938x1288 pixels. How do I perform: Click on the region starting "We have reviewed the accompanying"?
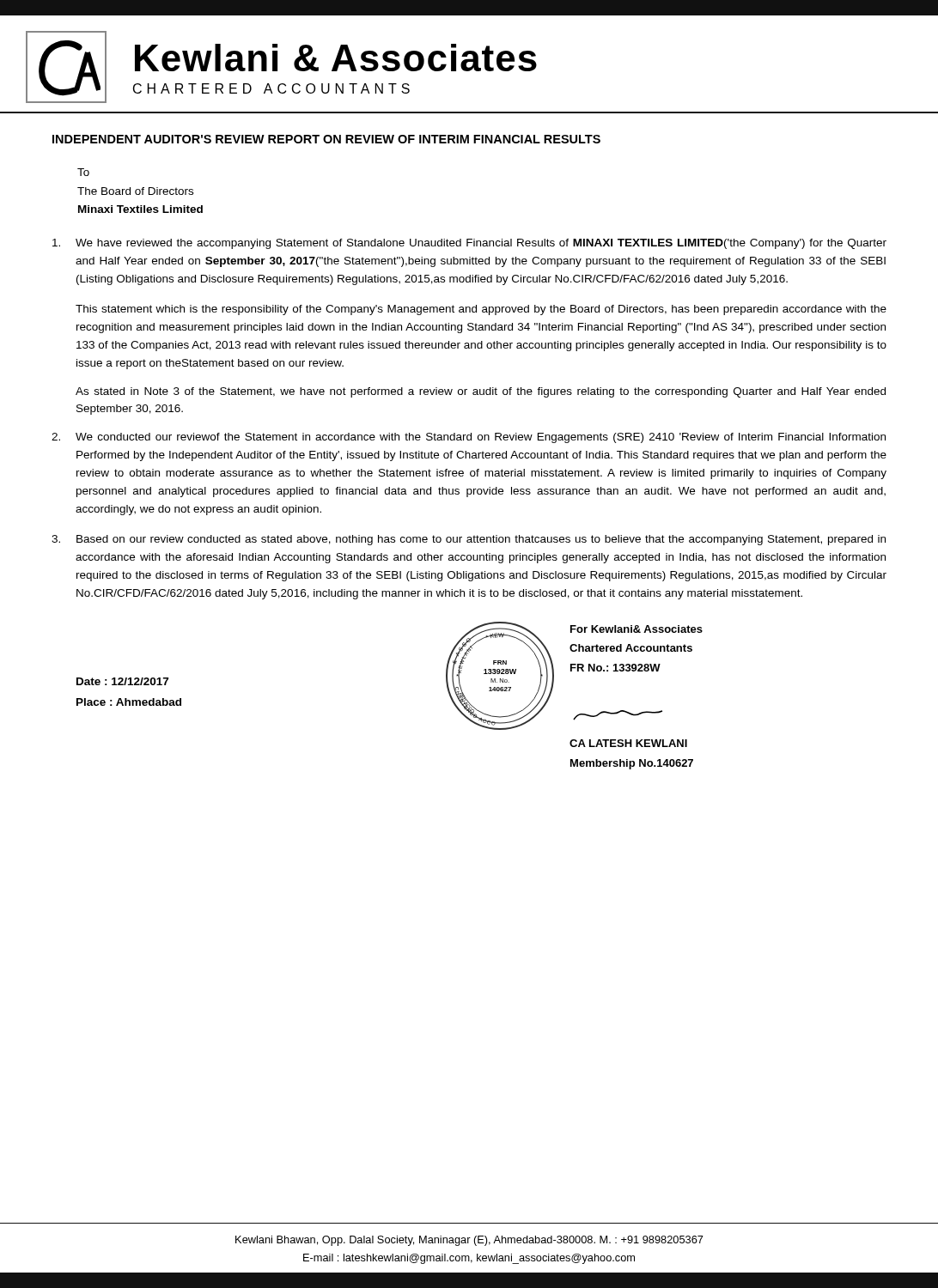point(469,261)
